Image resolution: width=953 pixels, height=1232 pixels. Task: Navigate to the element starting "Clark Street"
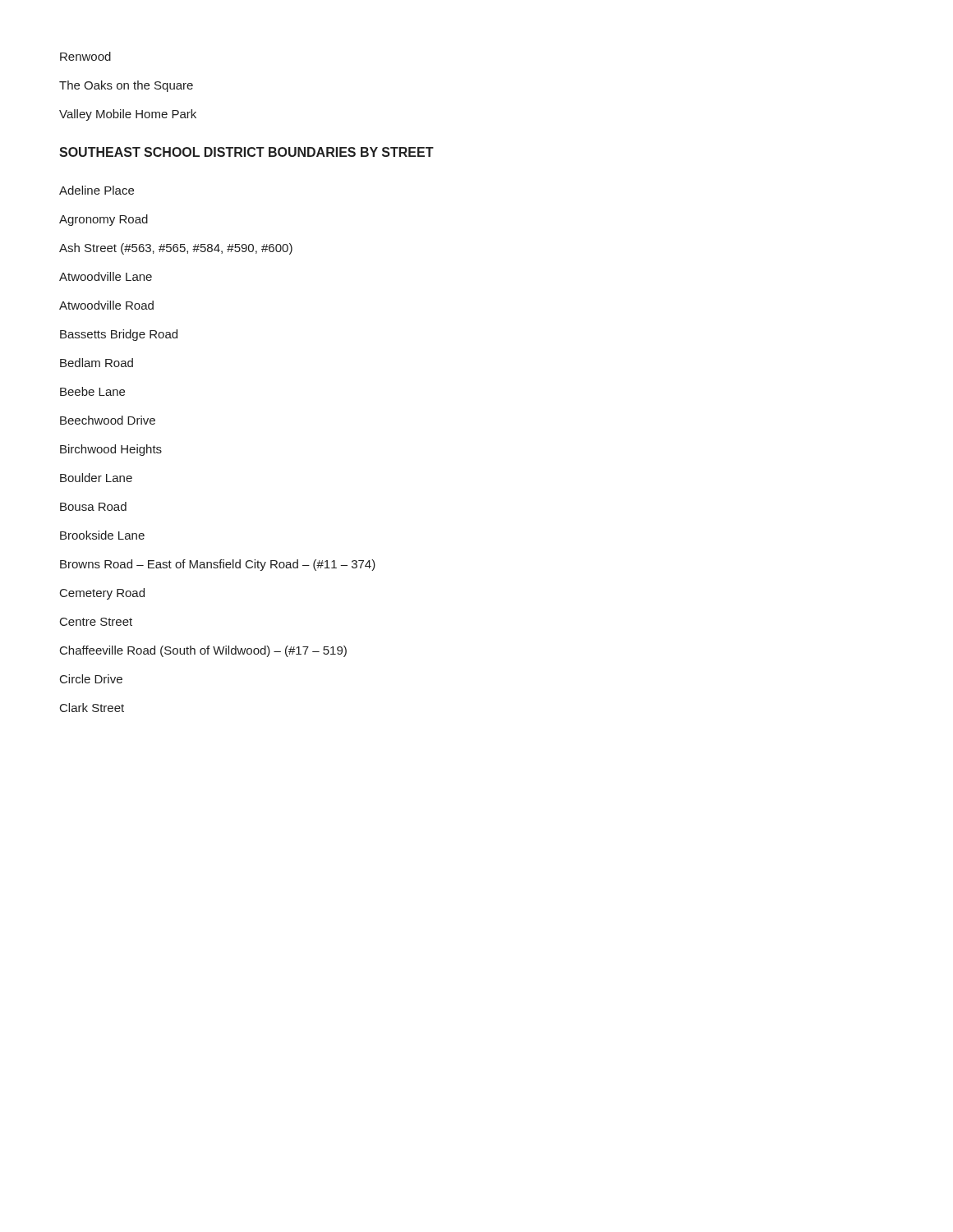coord(92,708)
